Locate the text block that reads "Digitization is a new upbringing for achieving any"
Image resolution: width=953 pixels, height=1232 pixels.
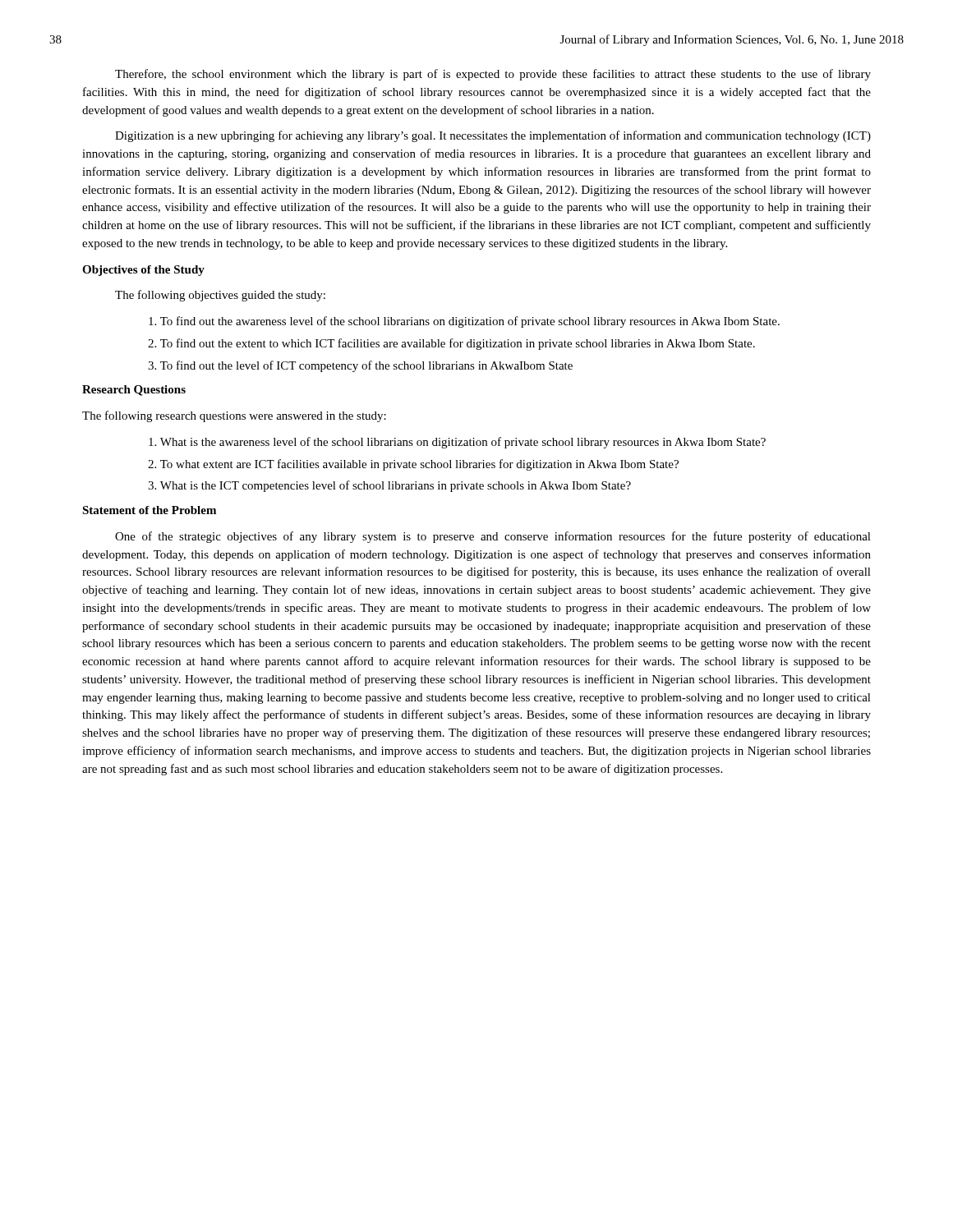coord(476,190)
